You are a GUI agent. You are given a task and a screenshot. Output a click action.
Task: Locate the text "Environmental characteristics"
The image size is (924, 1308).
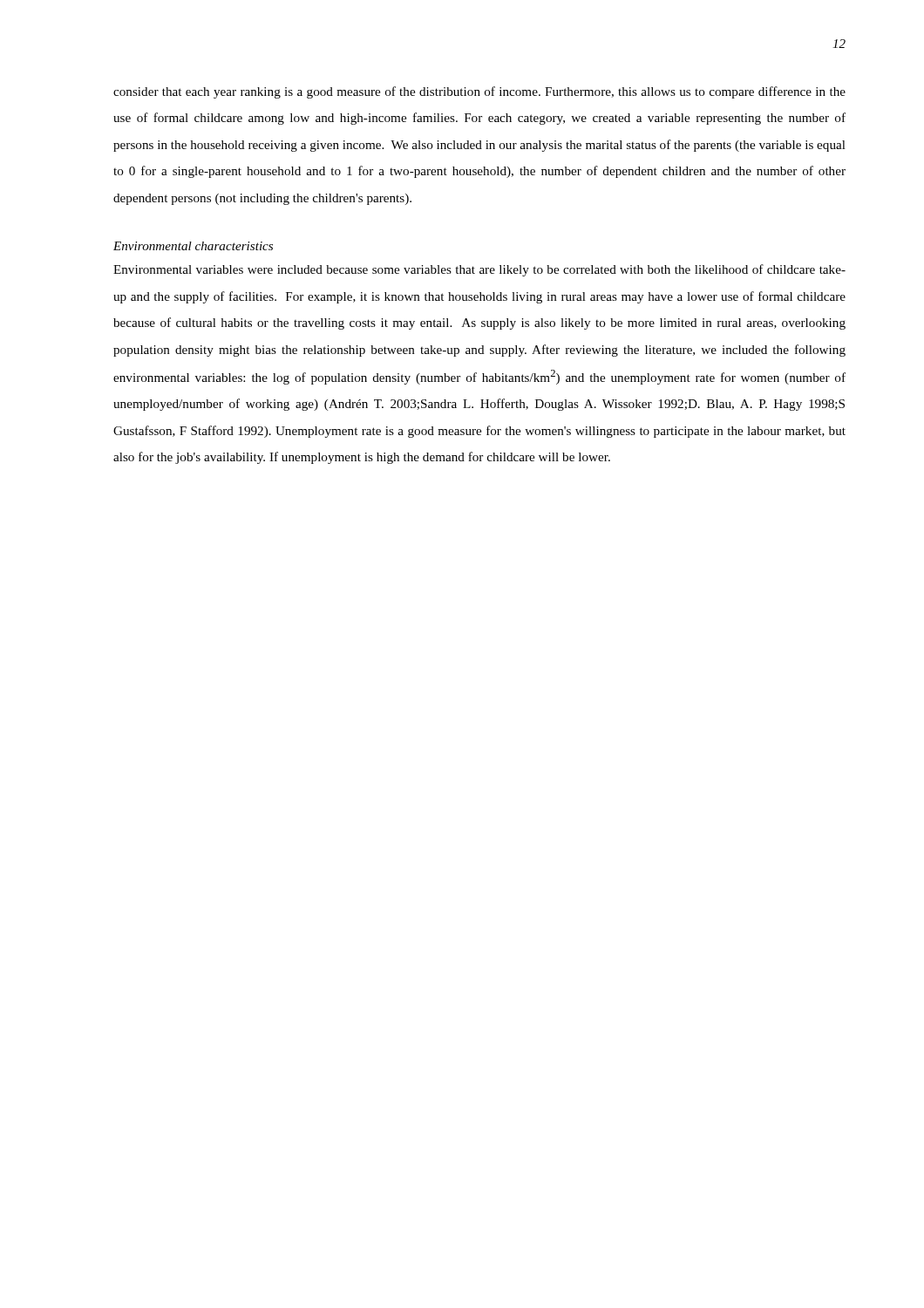[193, 246]
